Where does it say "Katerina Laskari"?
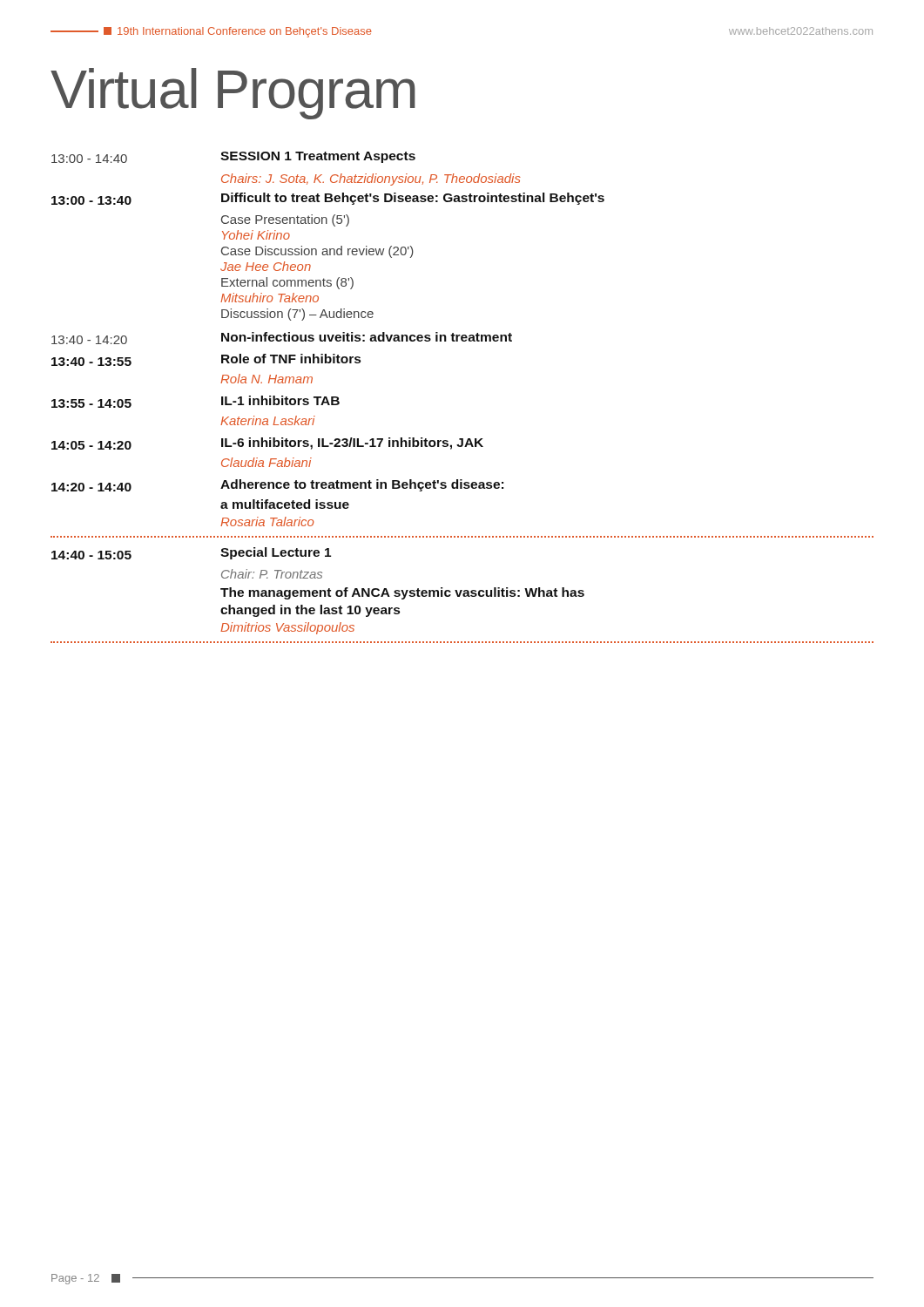 pos(268,420)
